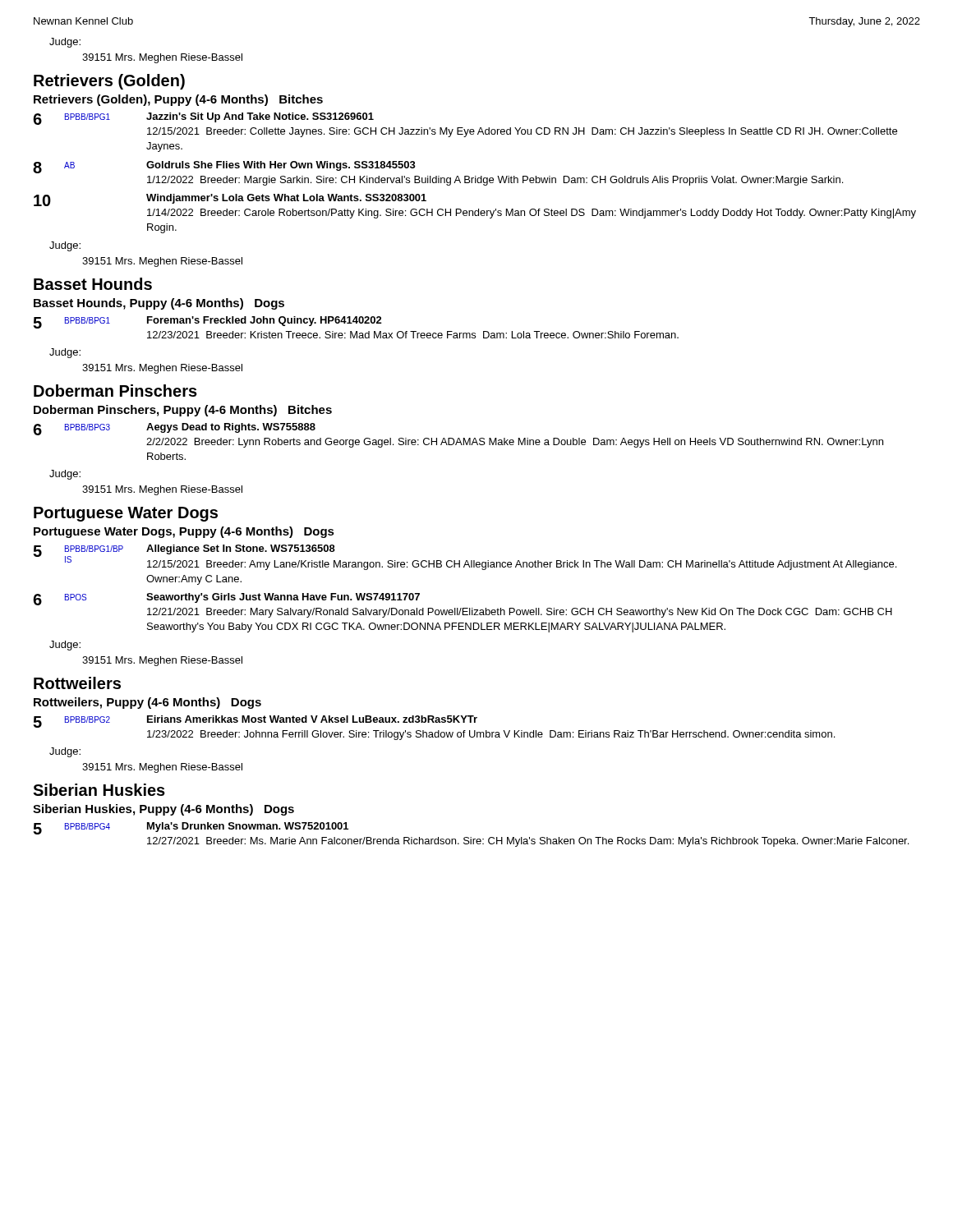The image size is (953, 1232).
Task: Point to the block starting "5 BPBB/BPG4 Myla's Drunken"
Action: 476,834
